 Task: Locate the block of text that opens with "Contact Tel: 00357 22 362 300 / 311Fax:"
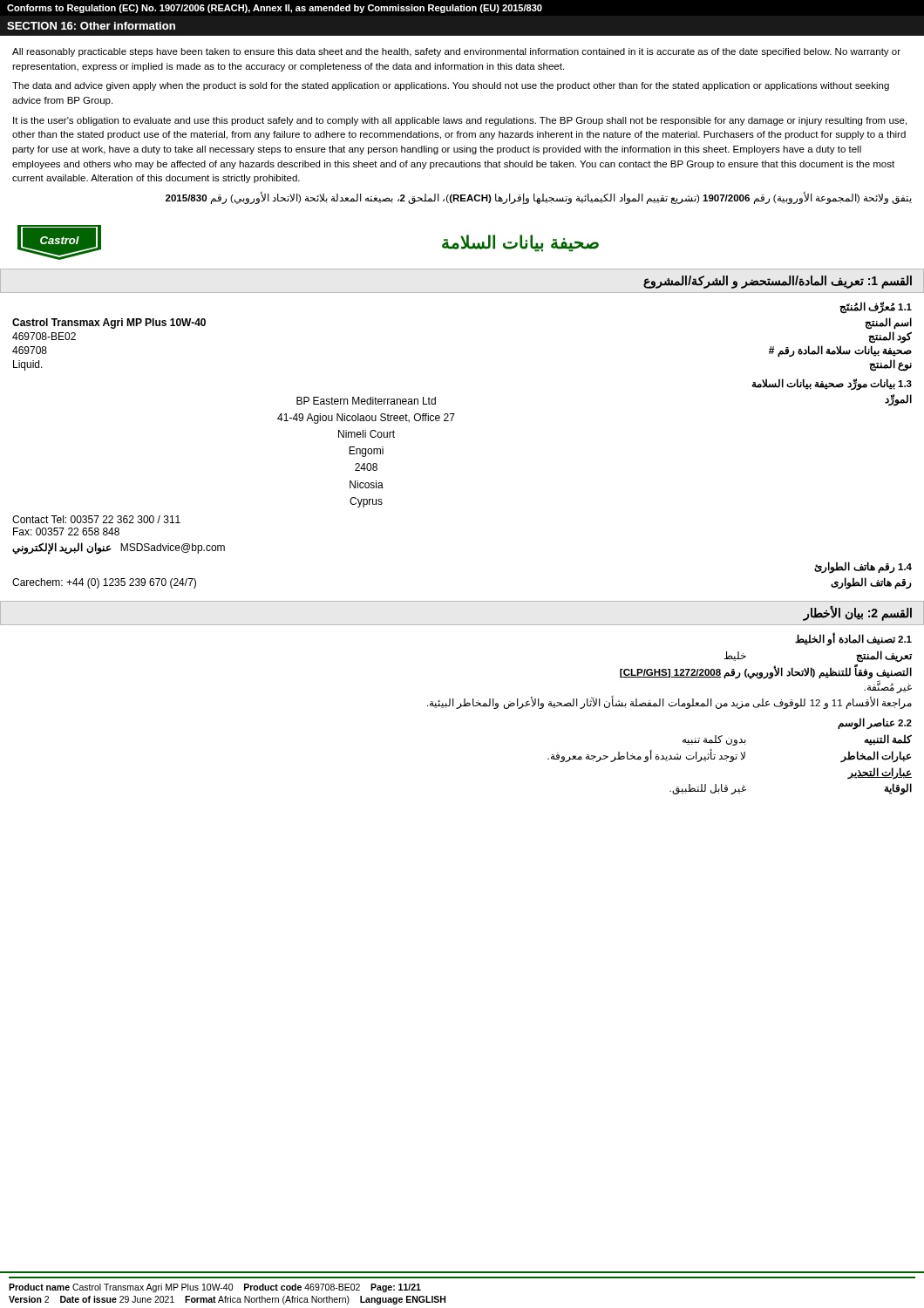(96, 519)
